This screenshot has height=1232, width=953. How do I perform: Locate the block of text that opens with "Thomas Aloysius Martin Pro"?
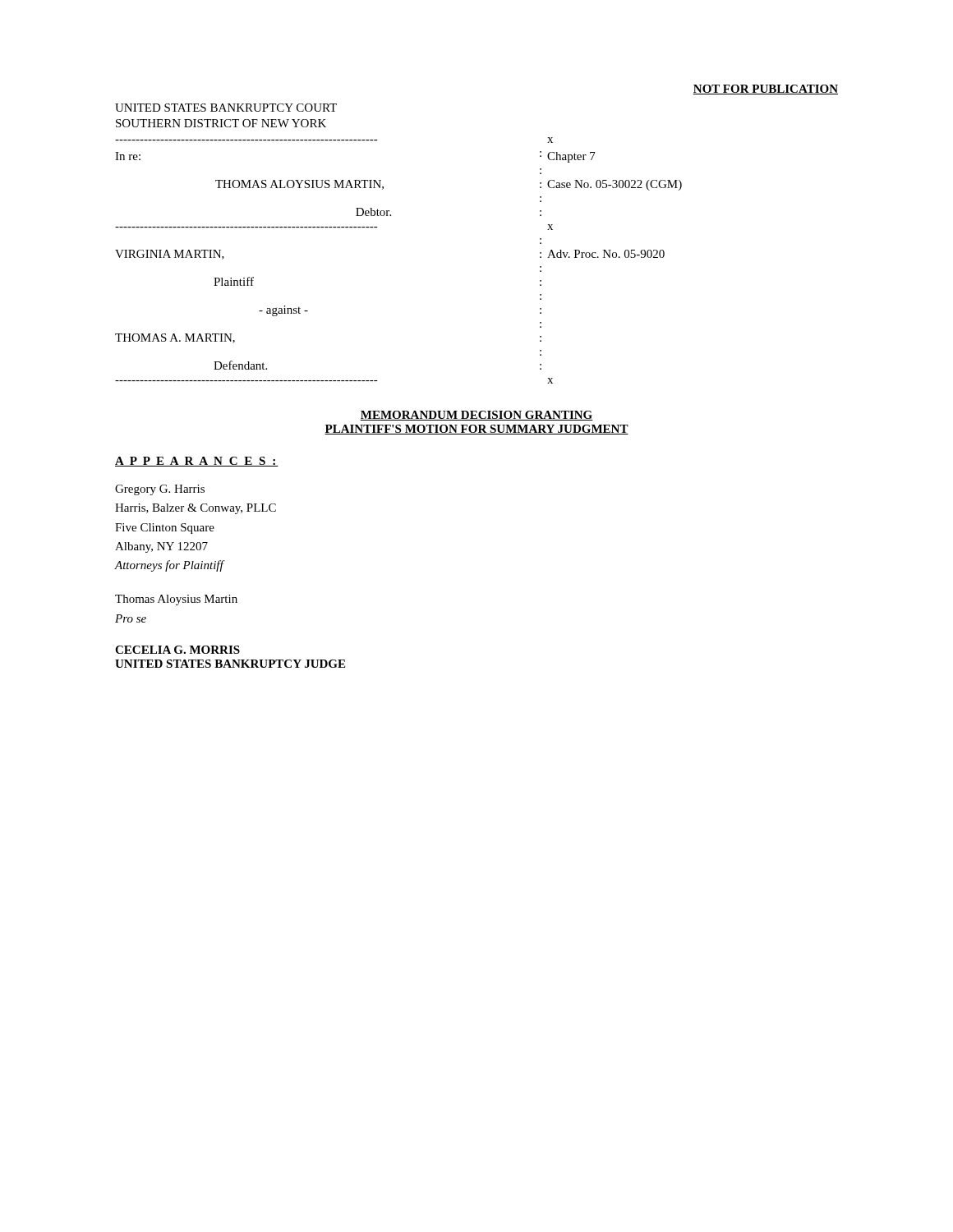click(176, 608)
